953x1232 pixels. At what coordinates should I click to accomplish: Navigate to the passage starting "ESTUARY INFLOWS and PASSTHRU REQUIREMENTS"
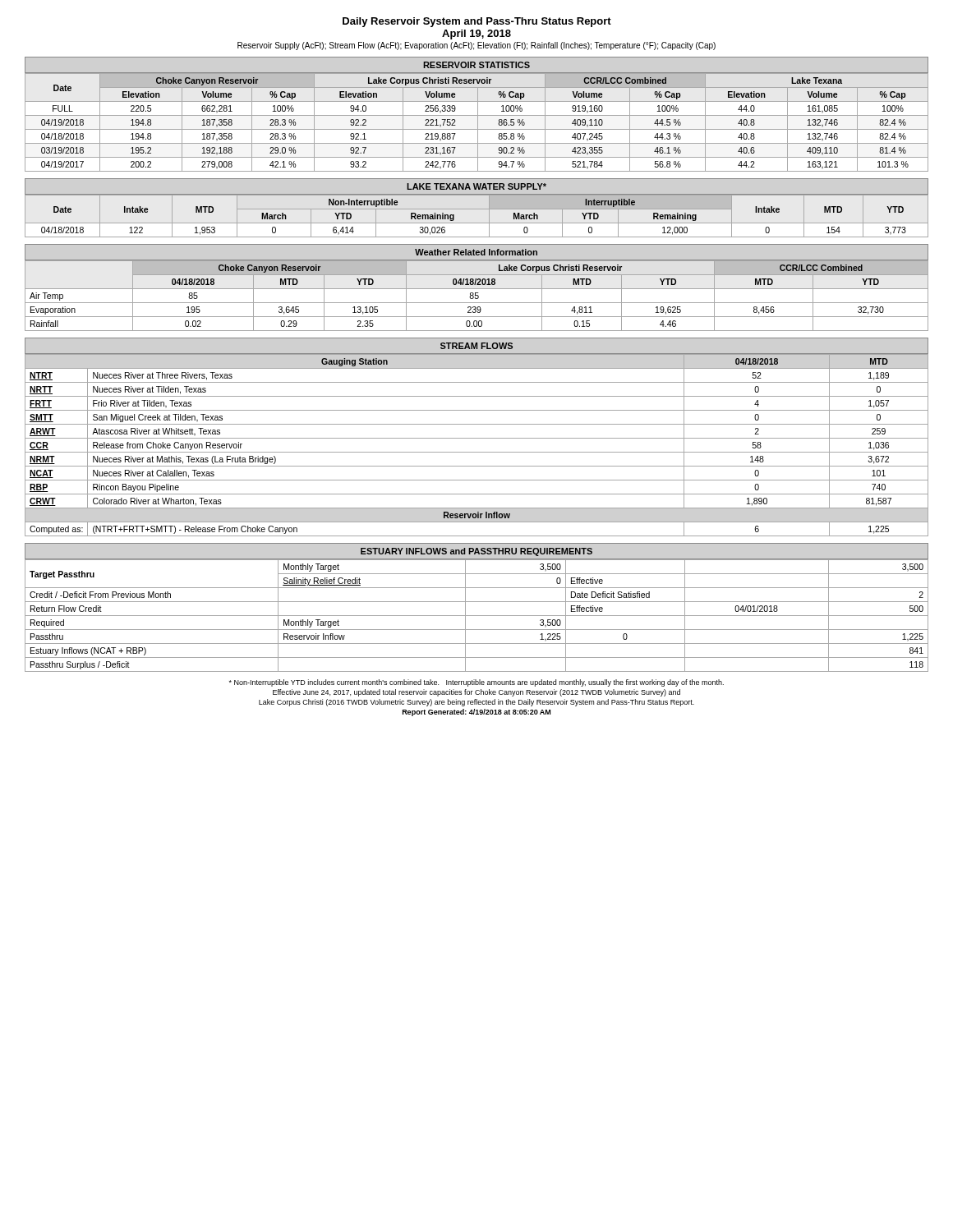tap(476, 551)
